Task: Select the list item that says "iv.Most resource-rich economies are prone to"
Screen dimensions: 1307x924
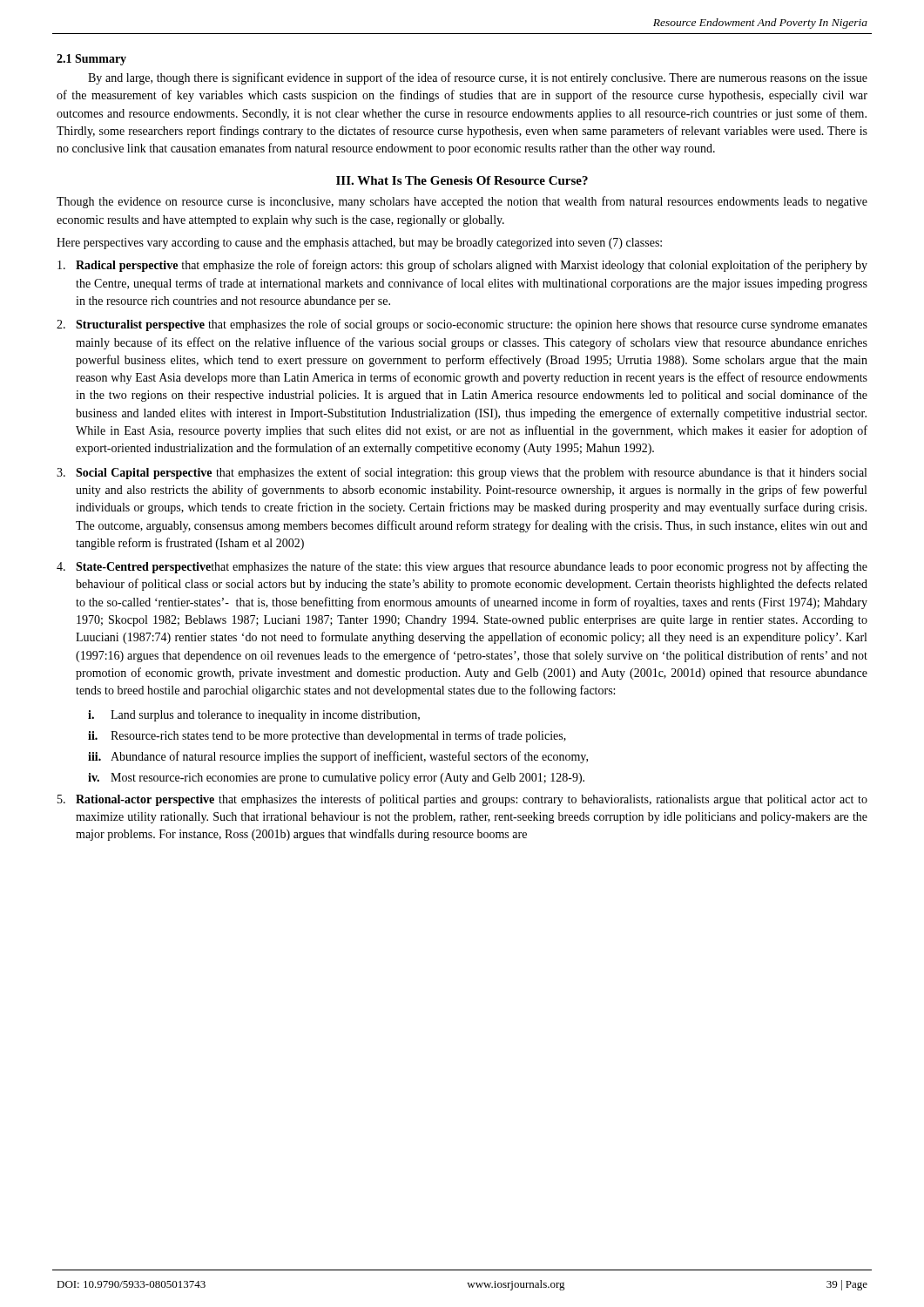Action: pyautogui.click(x=337, y=779)
